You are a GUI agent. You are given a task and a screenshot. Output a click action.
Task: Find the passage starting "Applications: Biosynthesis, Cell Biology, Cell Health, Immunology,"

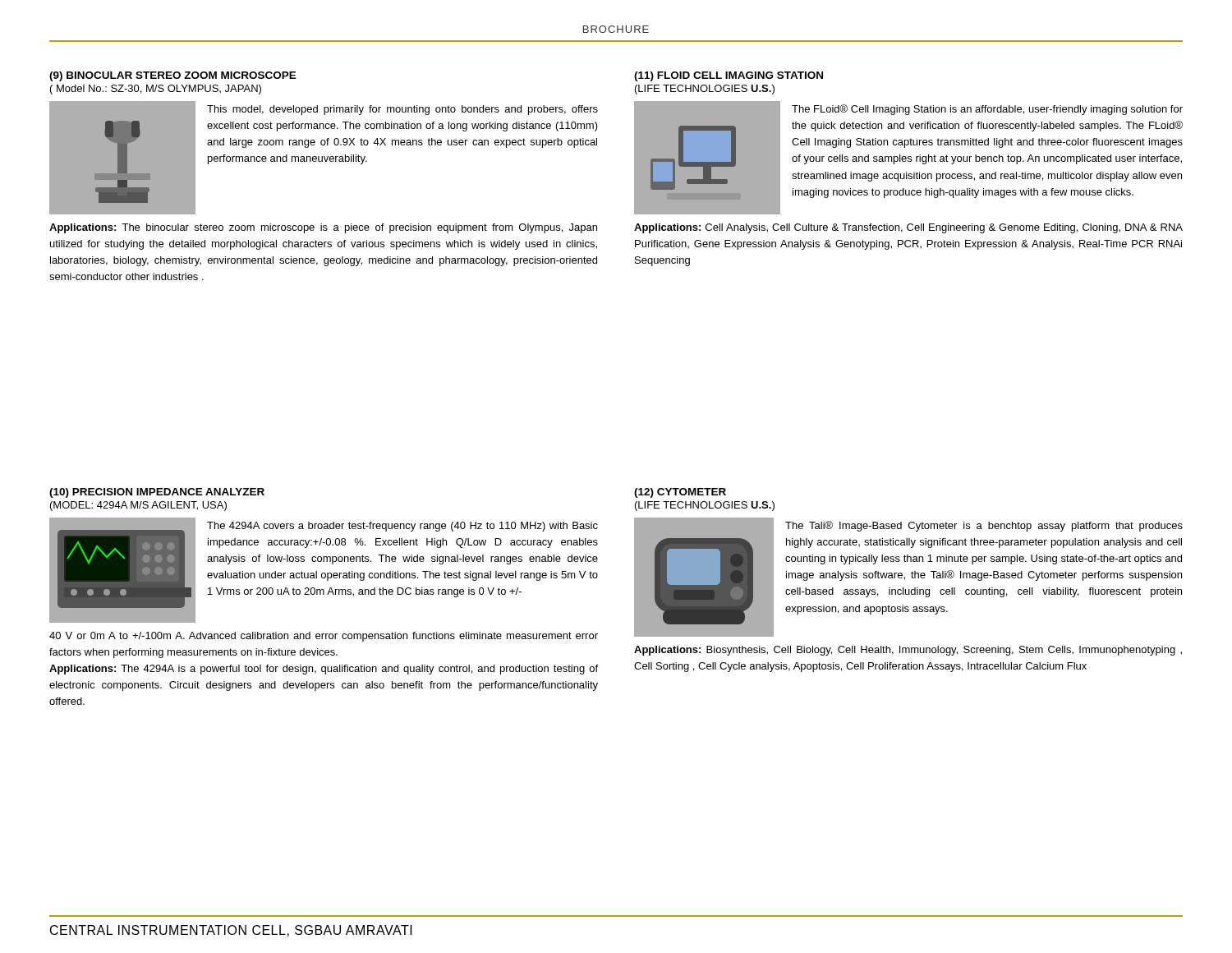point(908,658)
